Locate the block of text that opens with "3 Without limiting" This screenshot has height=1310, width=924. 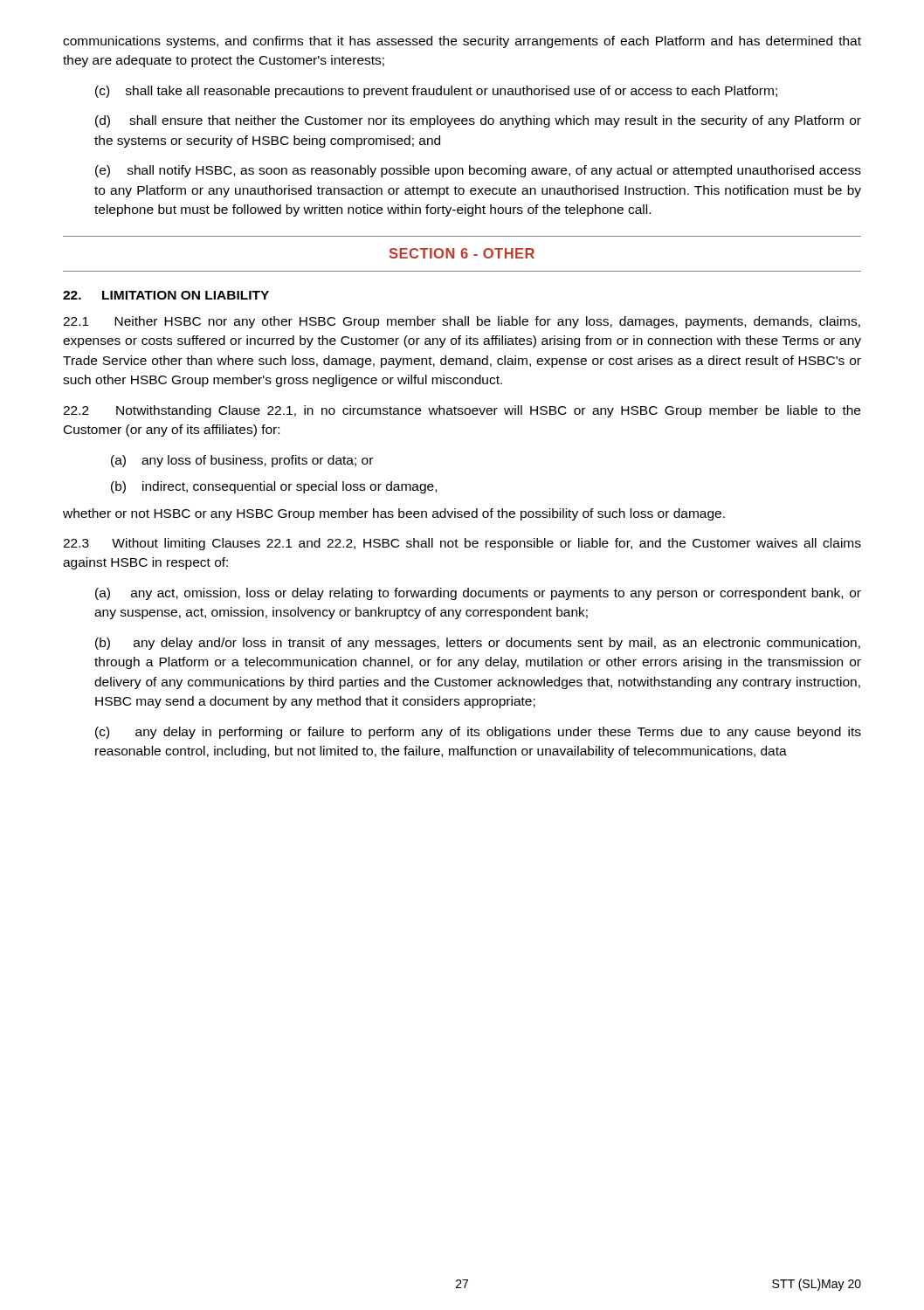[x=462, y=553]
